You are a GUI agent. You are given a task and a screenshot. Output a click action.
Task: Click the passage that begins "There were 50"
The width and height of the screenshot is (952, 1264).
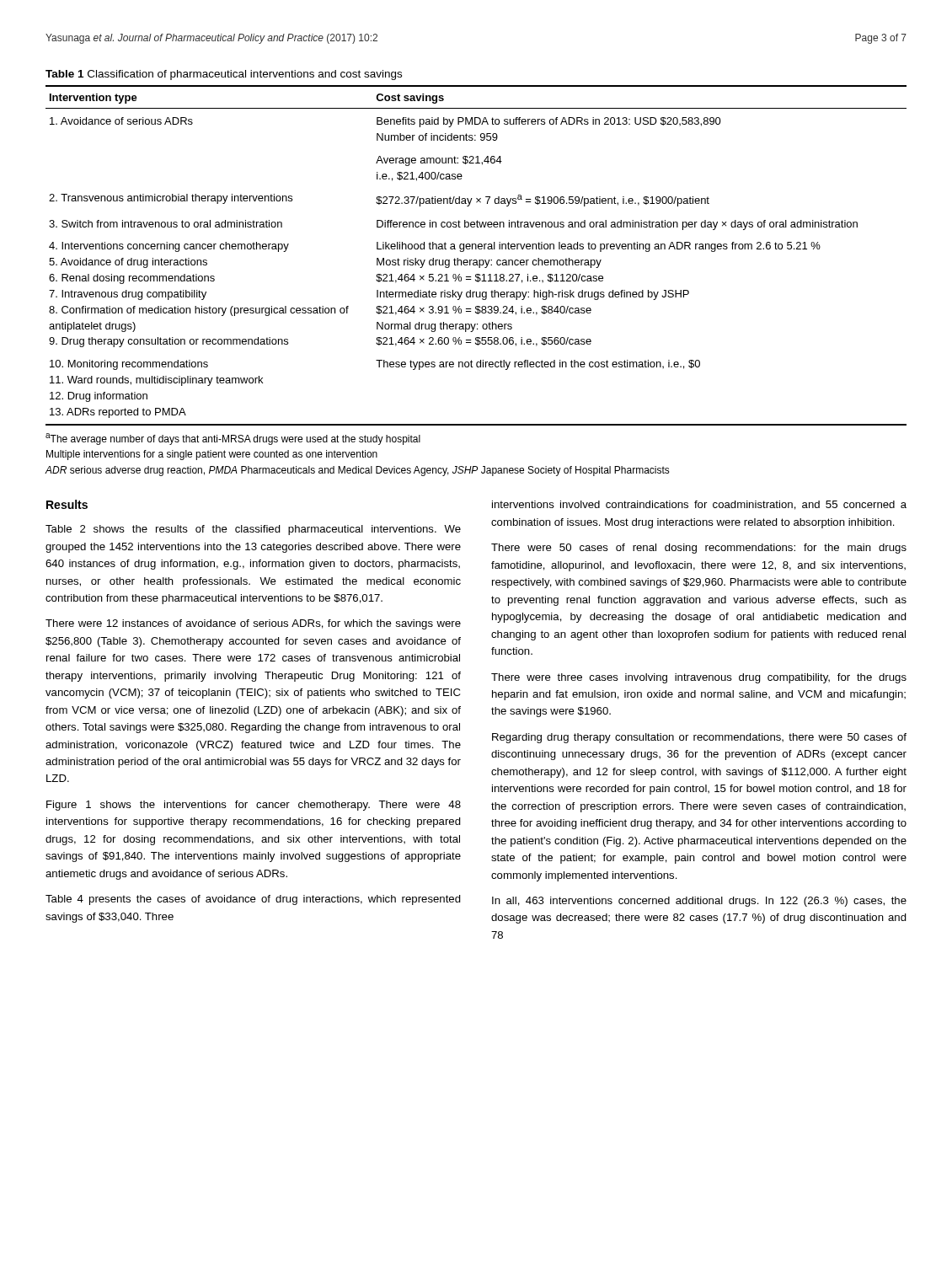[x=699, y=599]
